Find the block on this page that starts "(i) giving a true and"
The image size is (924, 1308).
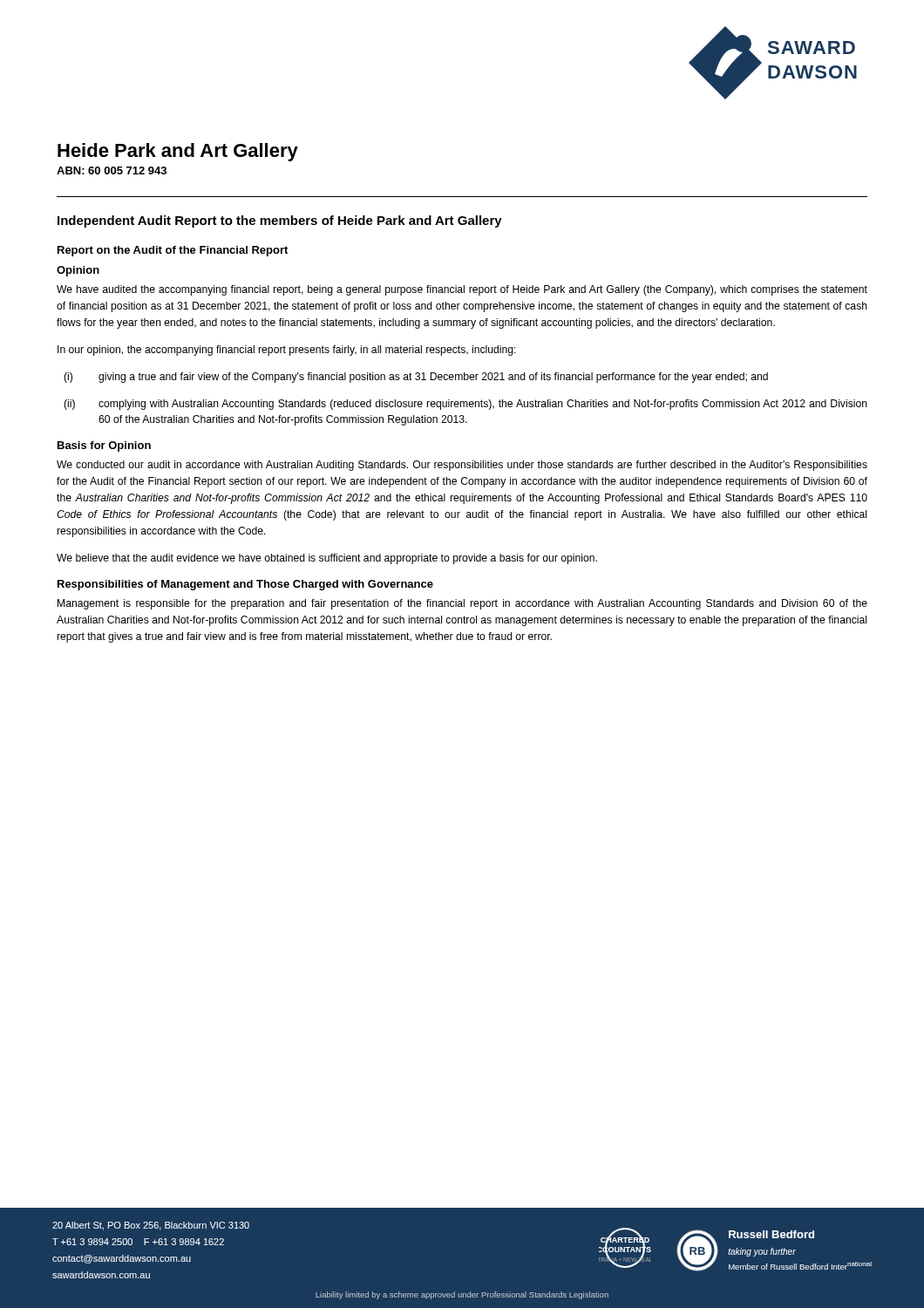[x=462, y=377]
